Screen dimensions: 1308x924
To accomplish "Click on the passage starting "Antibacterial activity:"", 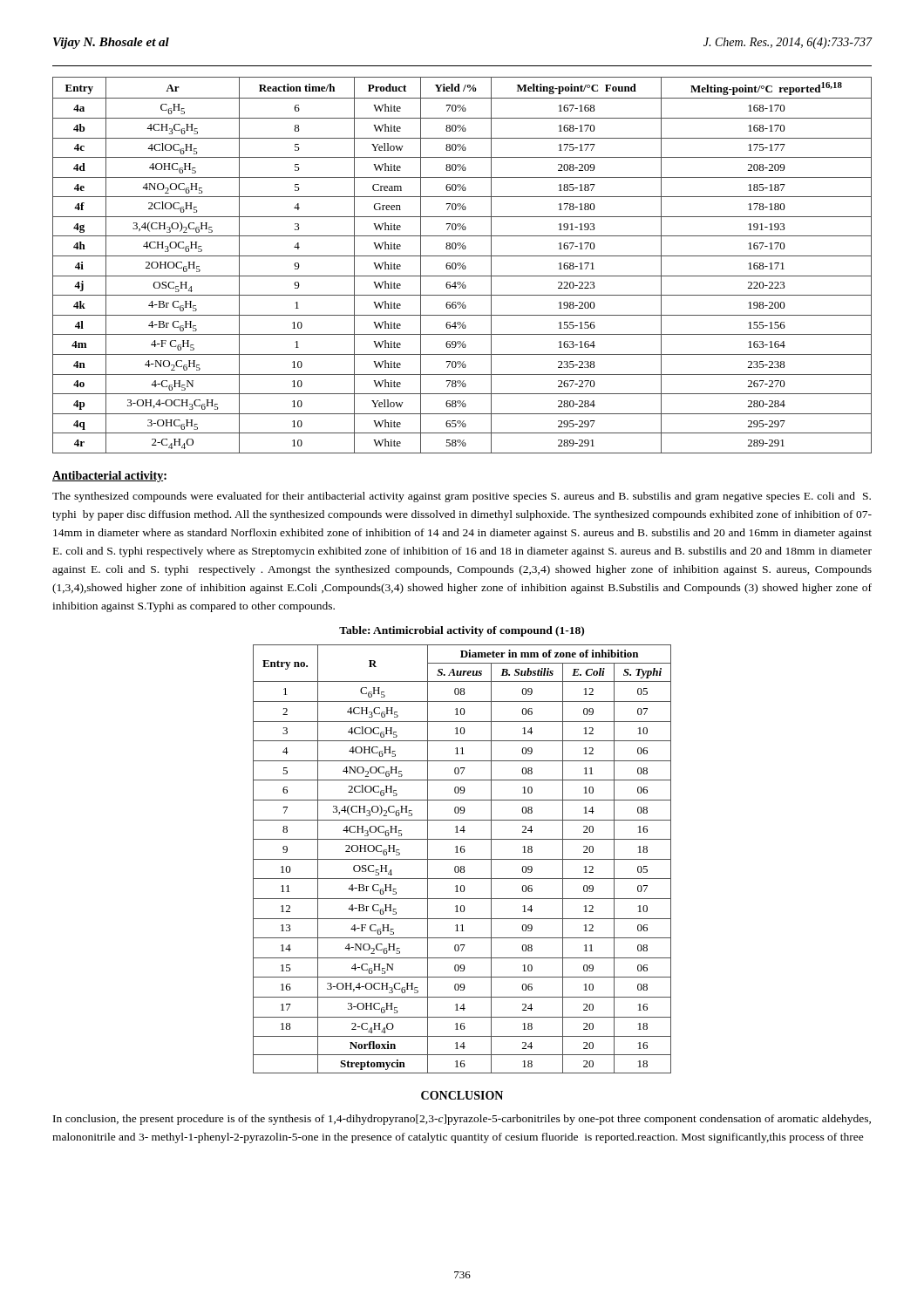I will click(x=110, y=476).
